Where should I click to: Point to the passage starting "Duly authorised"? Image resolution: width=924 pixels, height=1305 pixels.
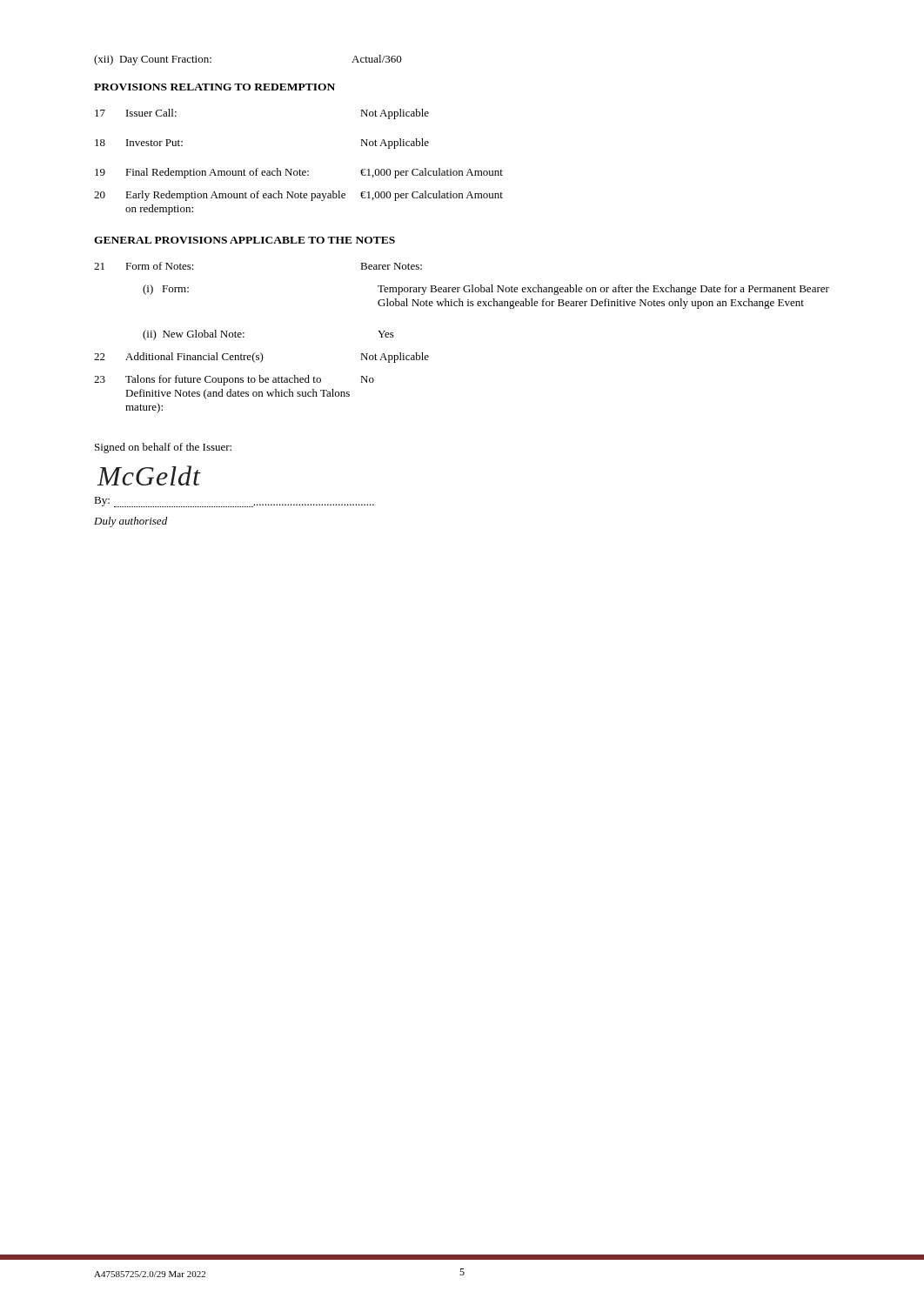tap(131, 521)
